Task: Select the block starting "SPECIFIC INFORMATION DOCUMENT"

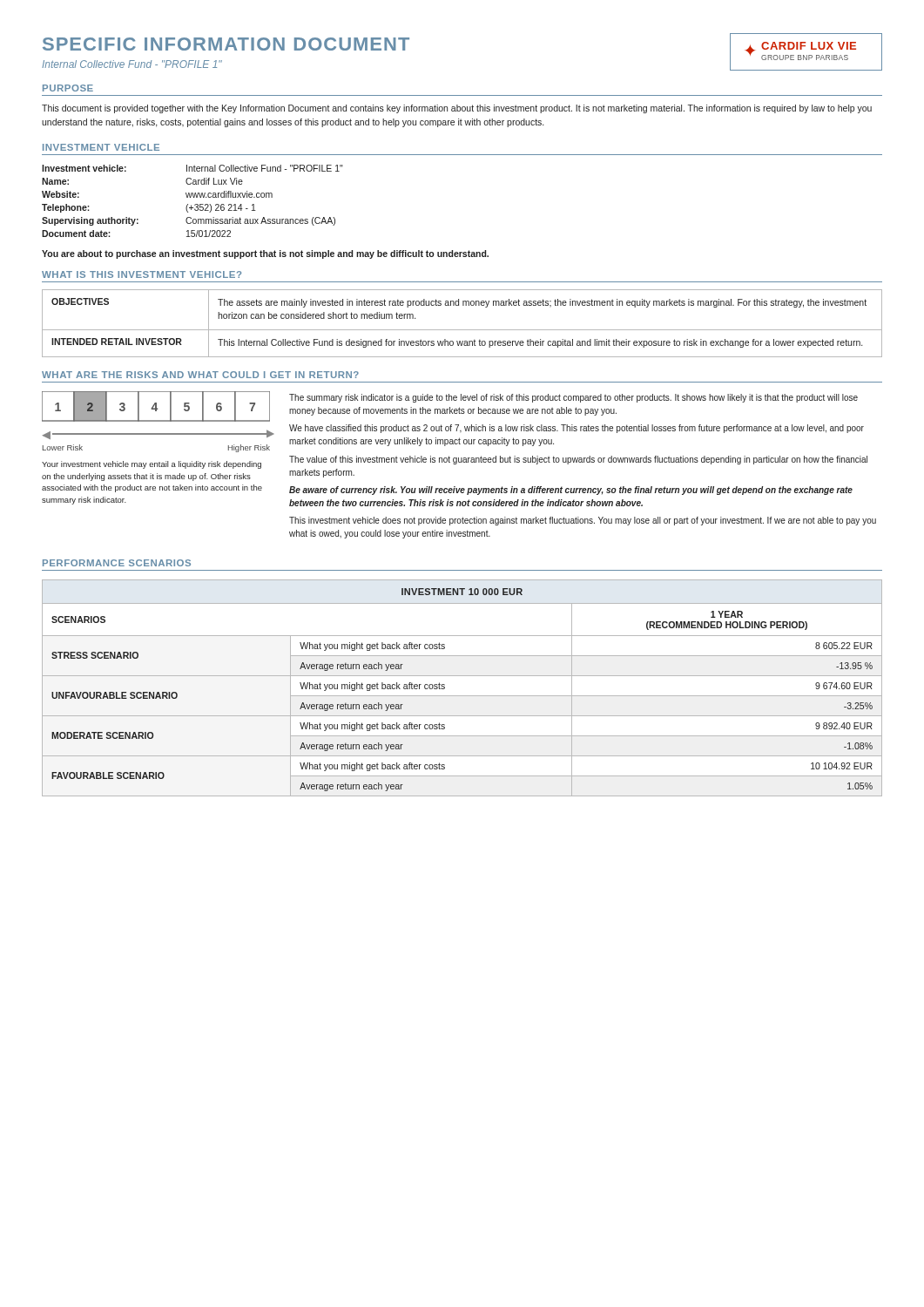Action: [x=226, y=44]
